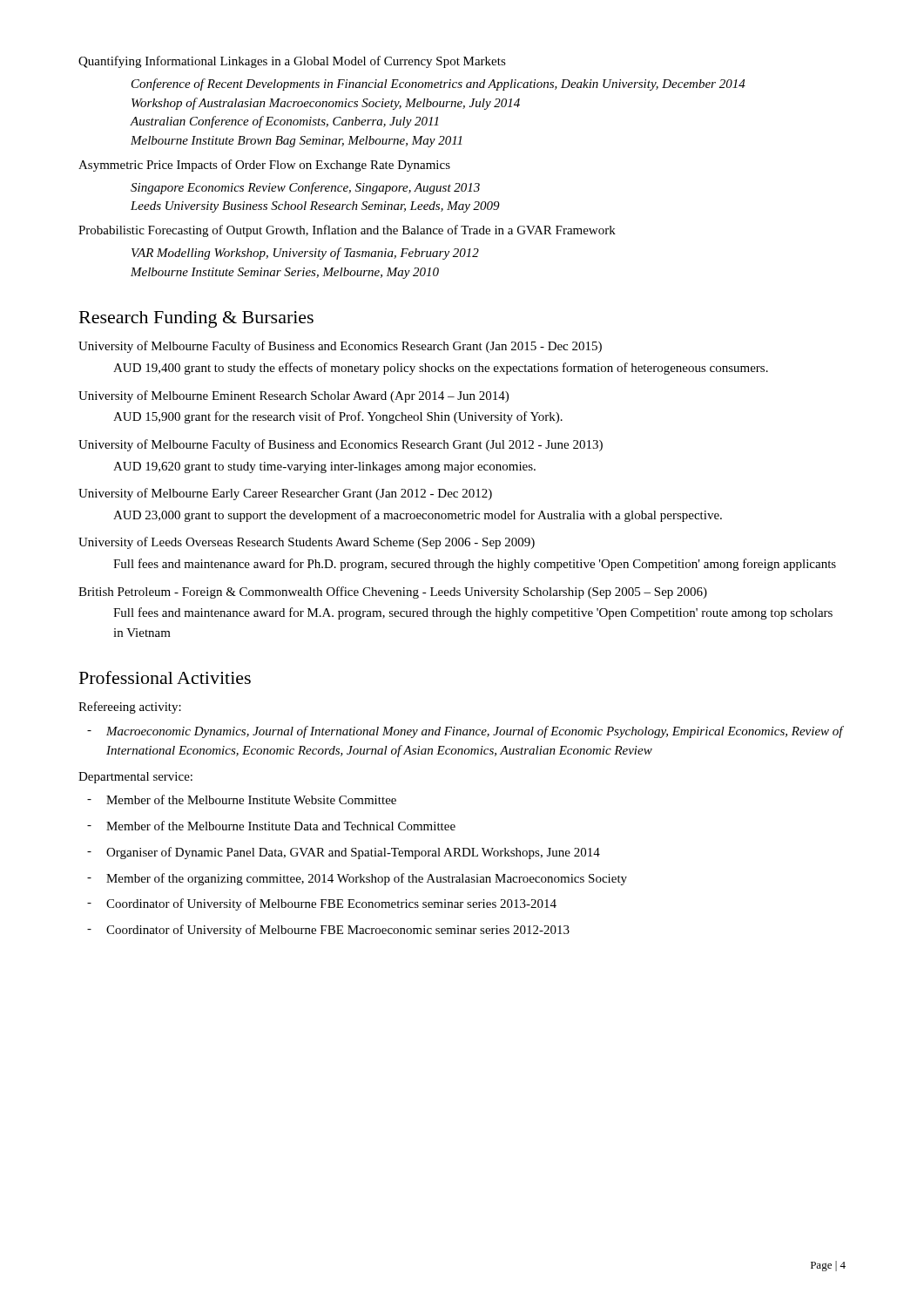
Task: Where does it say "Professional Activities"?
Action: 165,677
